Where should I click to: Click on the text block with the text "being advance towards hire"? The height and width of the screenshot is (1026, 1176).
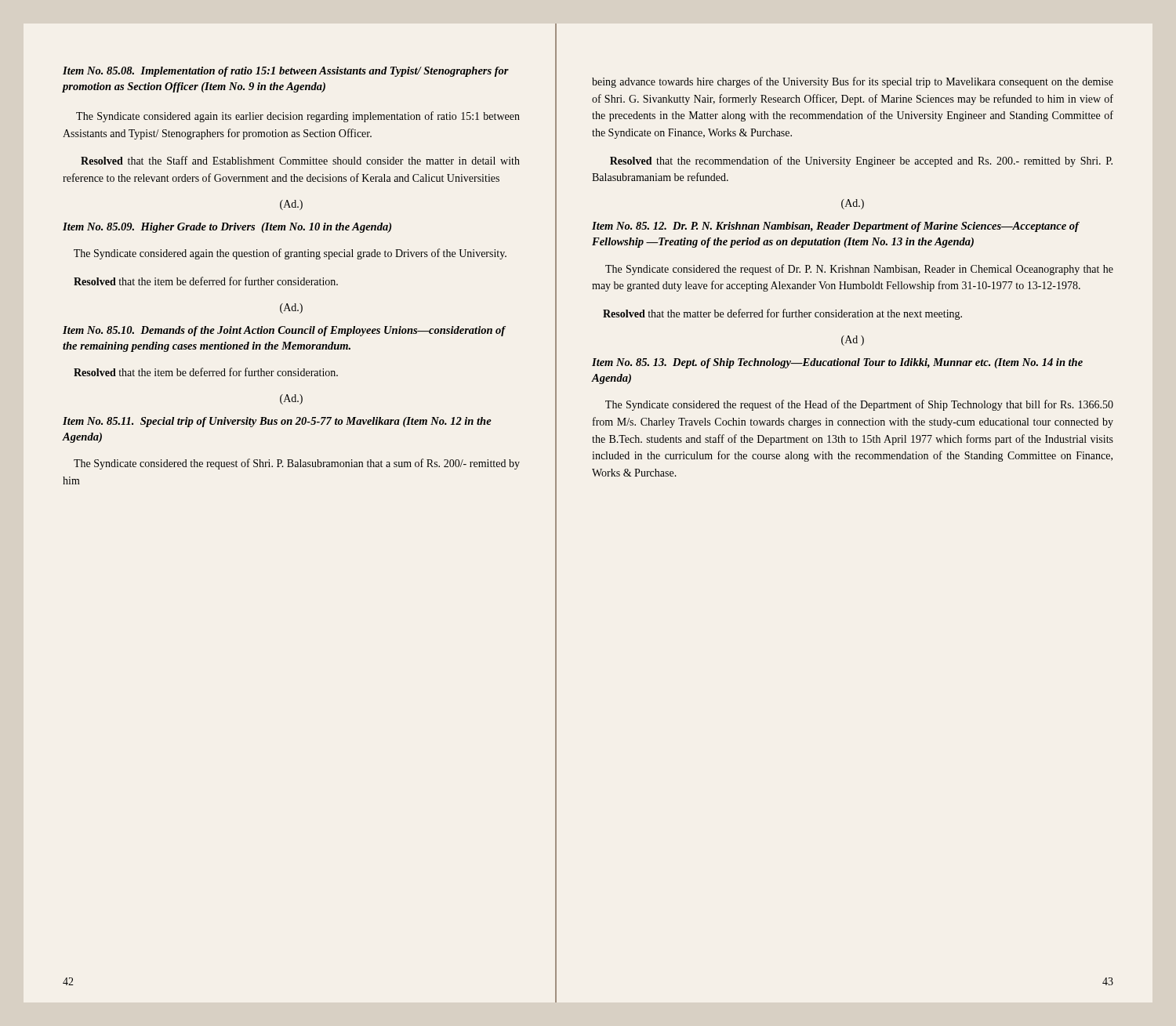click(853, 108)
